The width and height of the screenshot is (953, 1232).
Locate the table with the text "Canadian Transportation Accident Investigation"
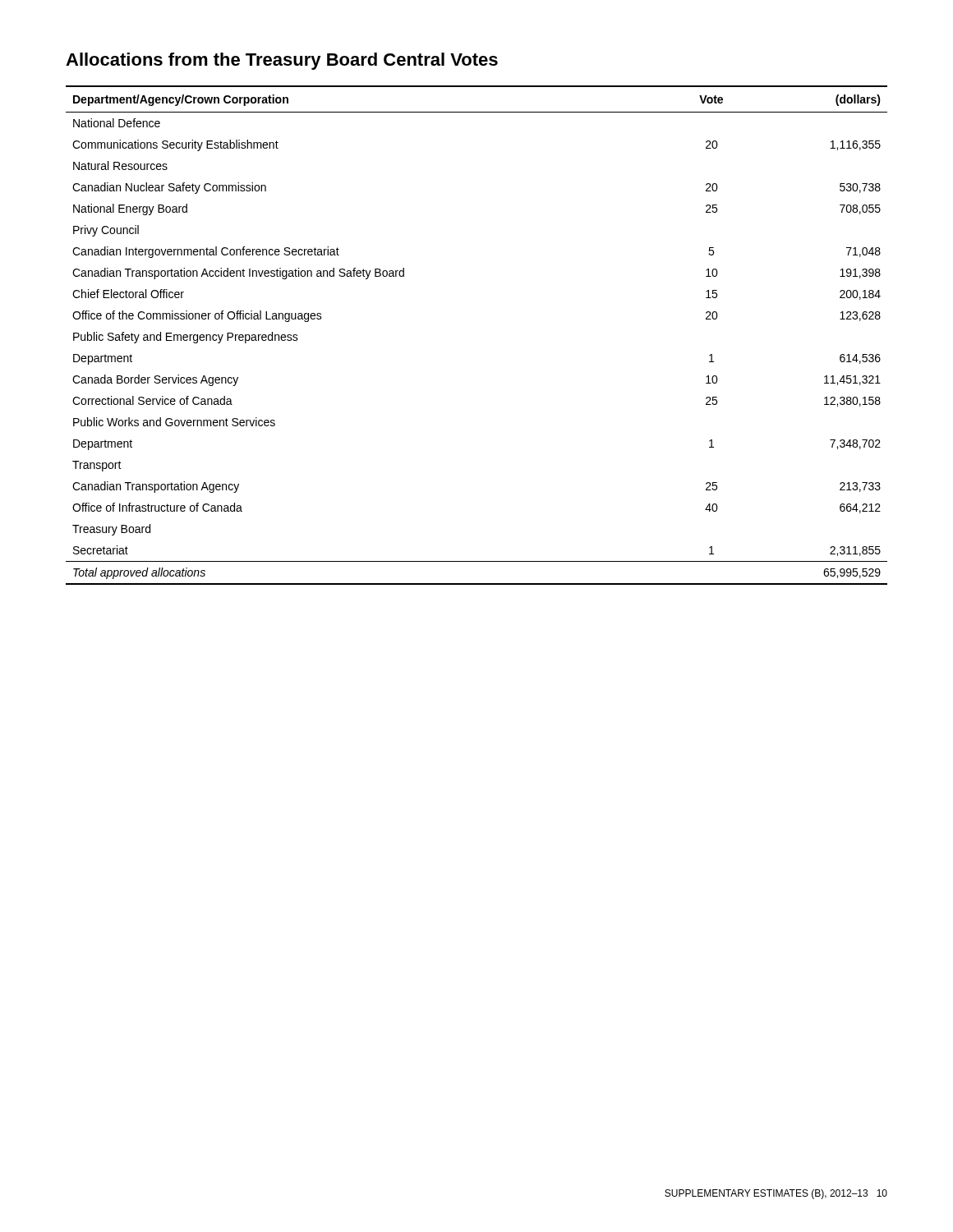pyautogui.click(x=476, y=335)
